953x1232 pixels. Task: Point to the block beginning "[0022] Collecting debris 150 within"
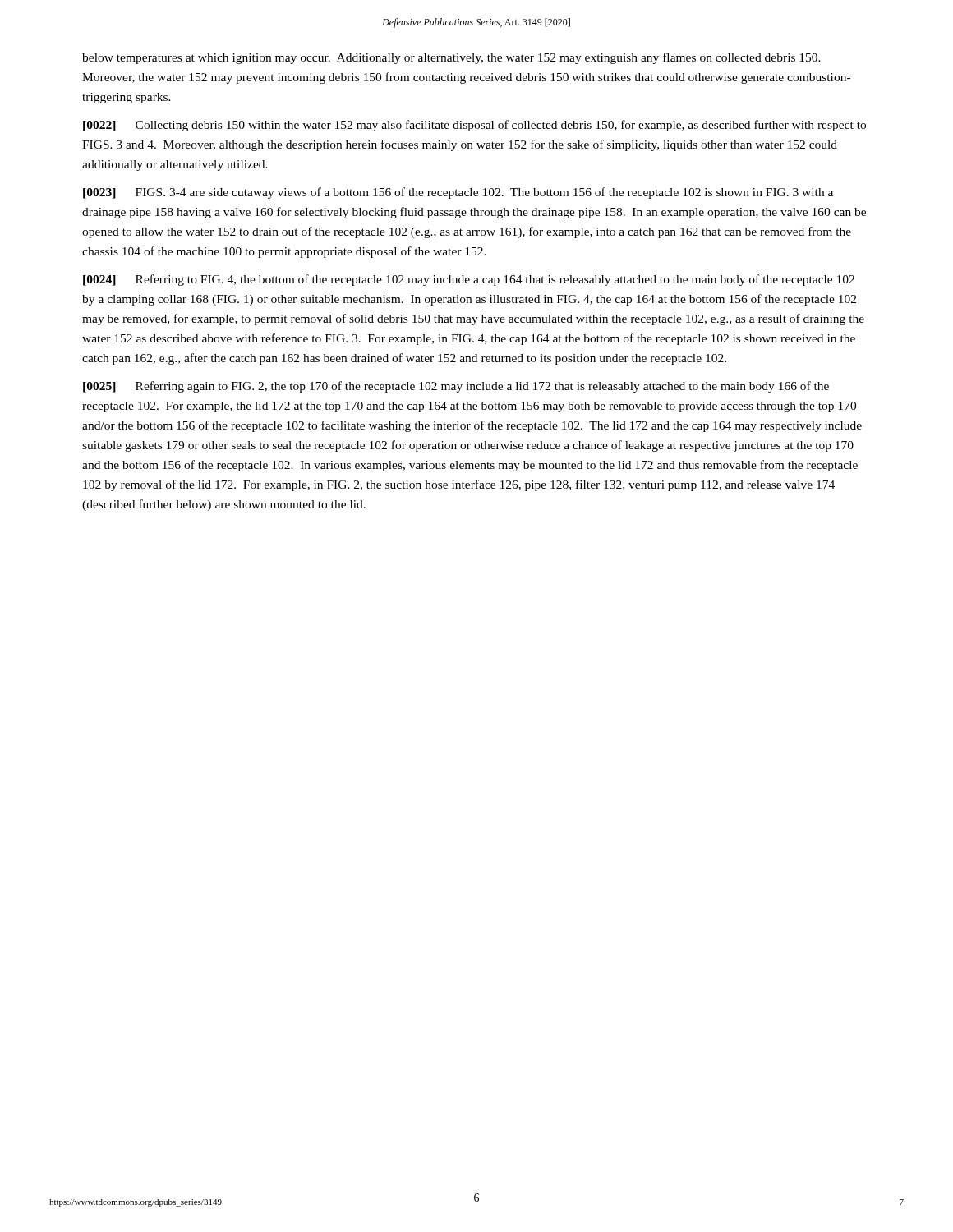click(474, 144)
